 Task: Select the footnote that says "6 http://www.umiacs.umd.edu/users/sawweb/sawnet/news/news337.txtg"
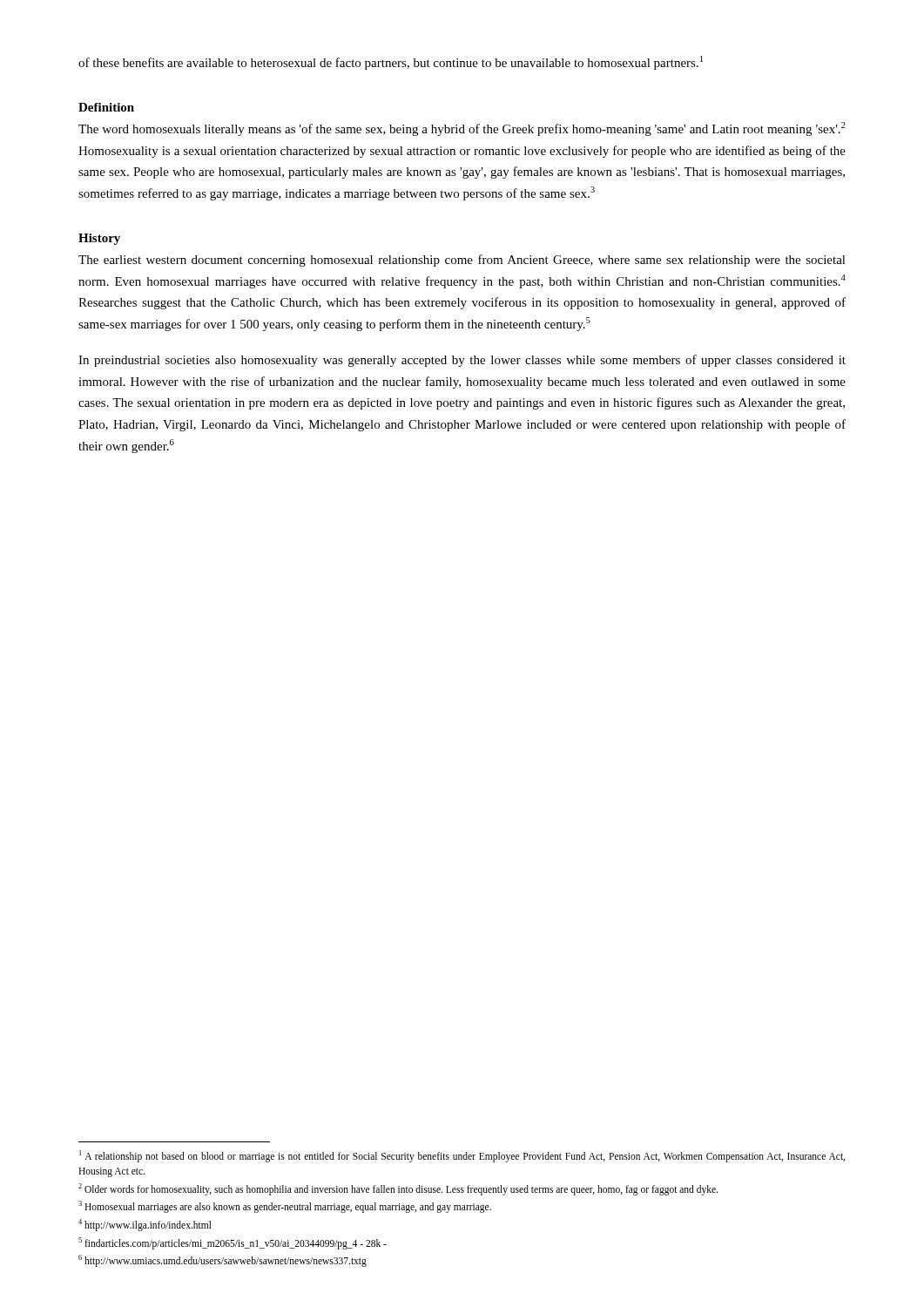(x=222, y=1260)
